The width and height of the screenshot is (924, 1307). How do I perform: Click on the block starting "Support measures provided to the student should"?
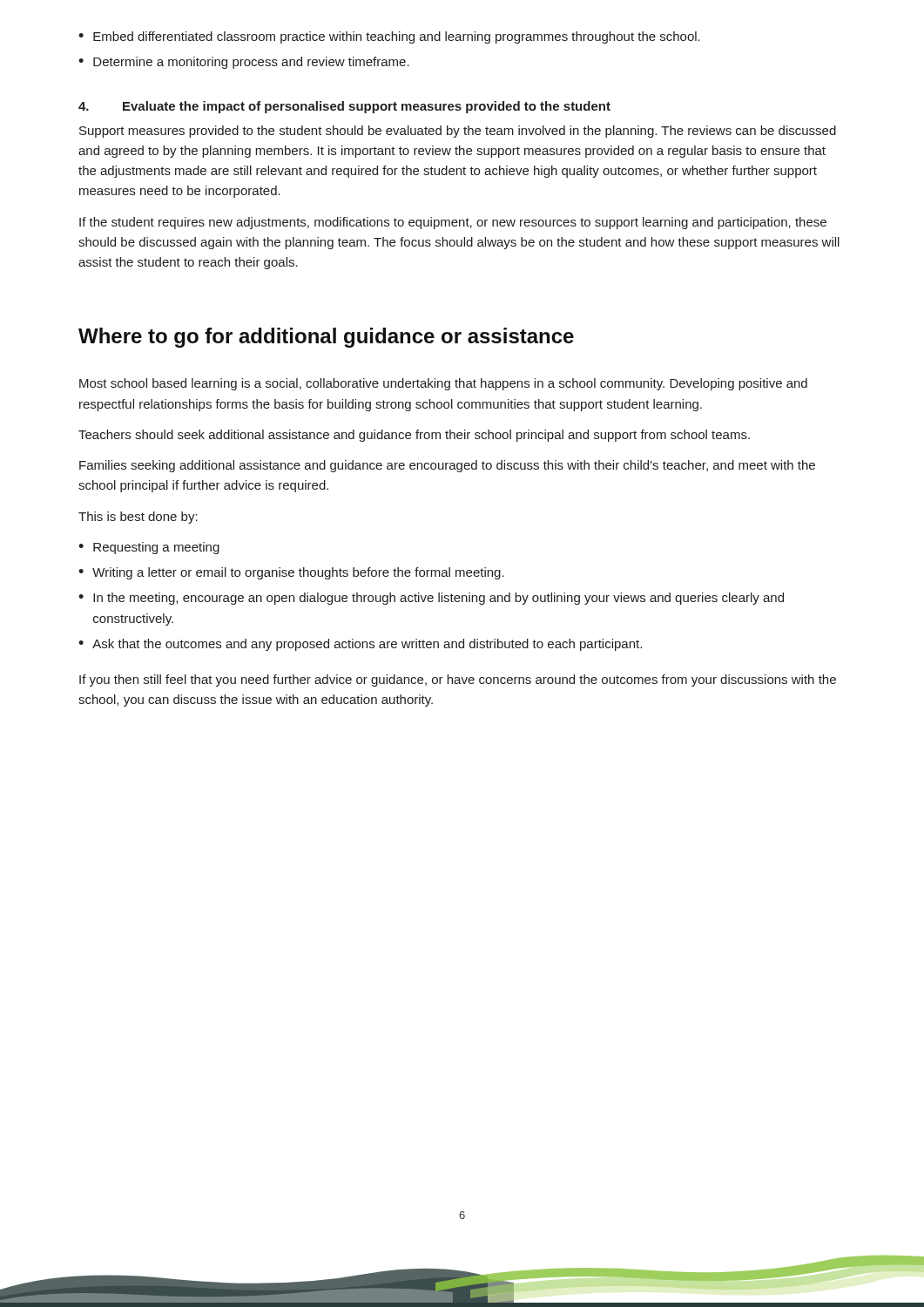click(458, 132)
